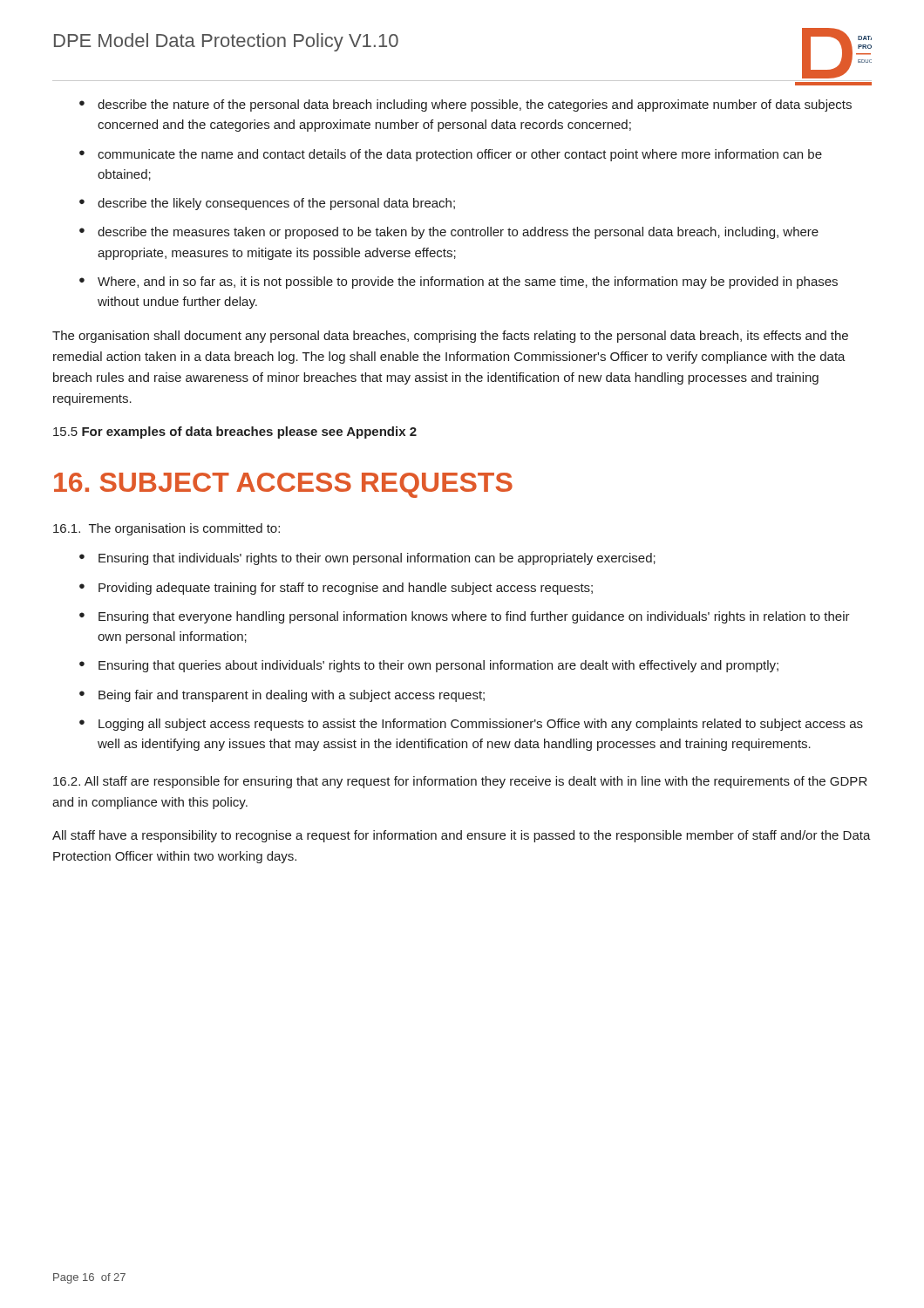Image resolution: width=924 pixels, height=1308 pixels.
Task: Click on the text starting "describe the nature of the personal"
Action: 475,114
